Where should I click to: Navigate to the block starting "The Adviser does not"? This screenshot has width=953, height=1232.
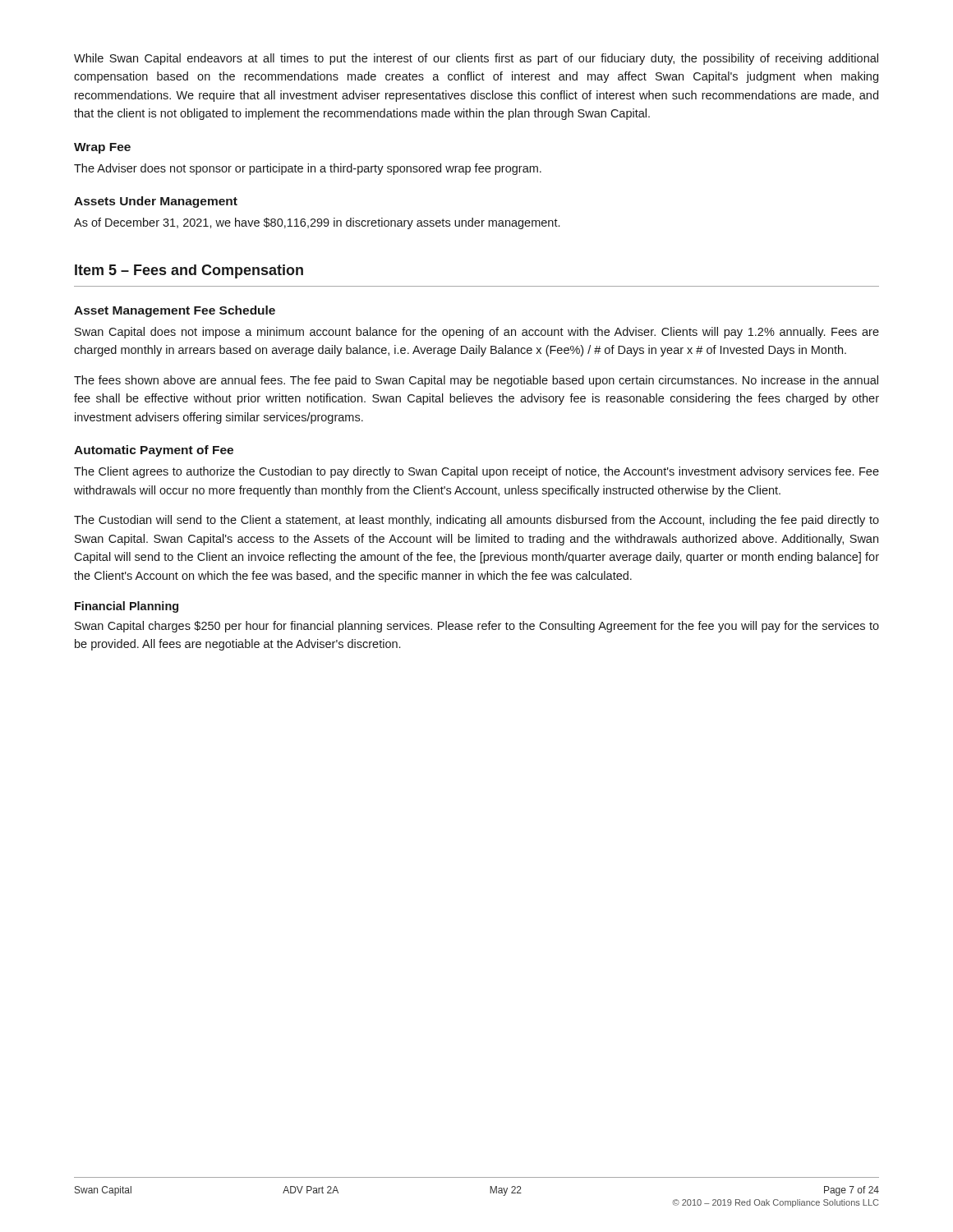308,168
